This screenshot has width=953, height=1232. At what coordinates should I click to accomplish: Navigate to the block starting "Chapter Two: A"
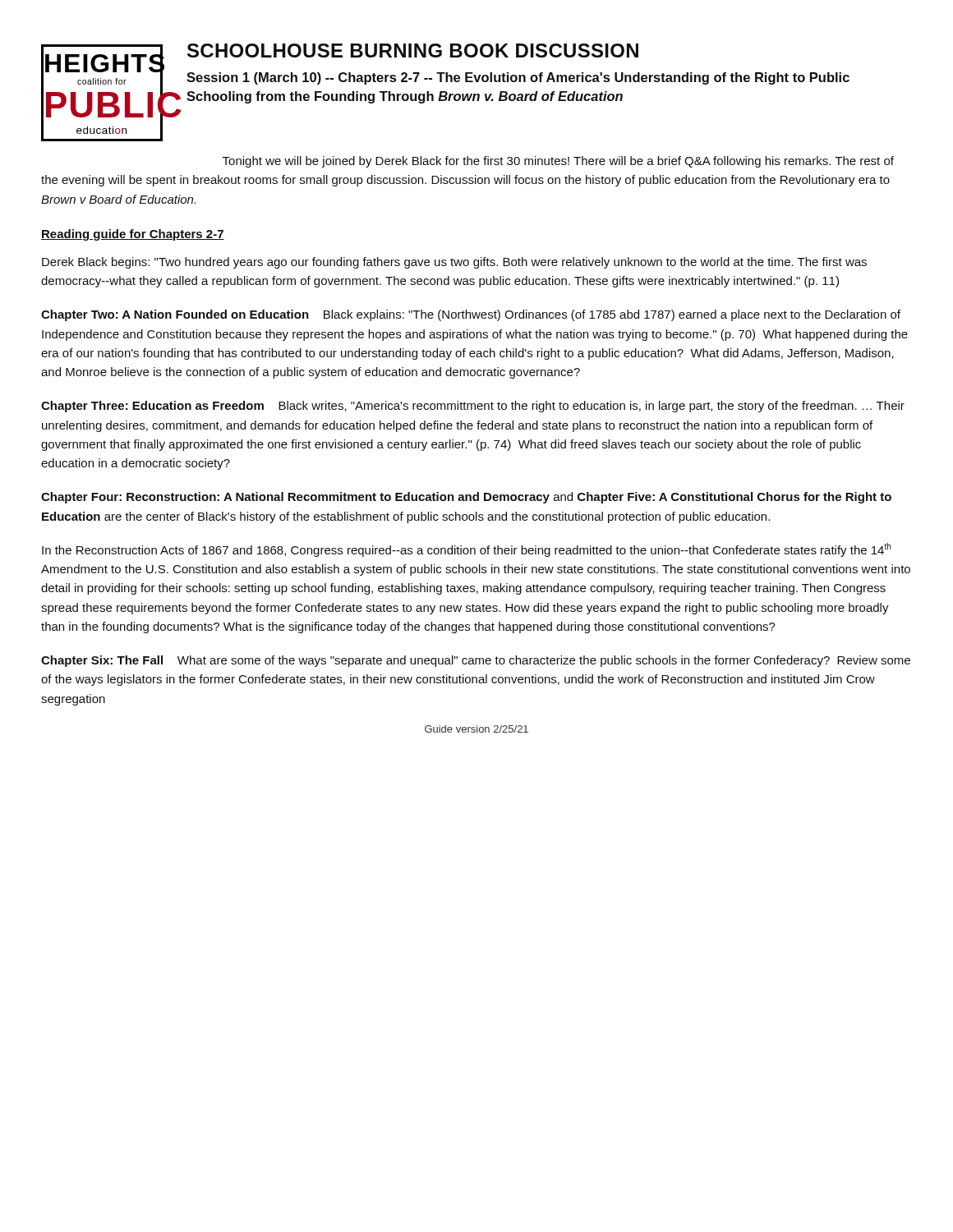[x=474, y=343]
